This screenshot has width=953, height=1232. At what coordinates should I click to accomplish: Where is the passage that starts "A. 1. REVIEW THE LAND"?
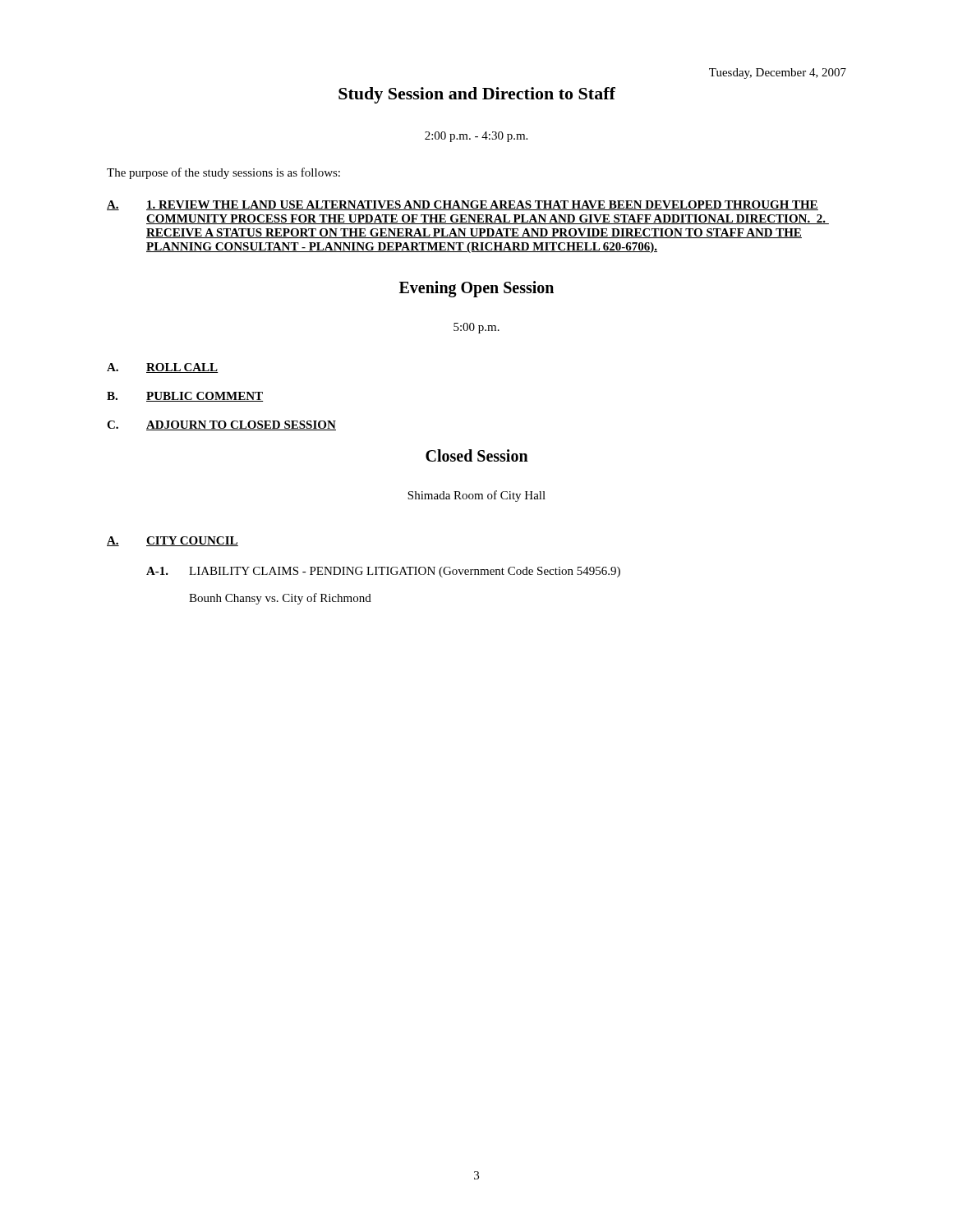476,226
